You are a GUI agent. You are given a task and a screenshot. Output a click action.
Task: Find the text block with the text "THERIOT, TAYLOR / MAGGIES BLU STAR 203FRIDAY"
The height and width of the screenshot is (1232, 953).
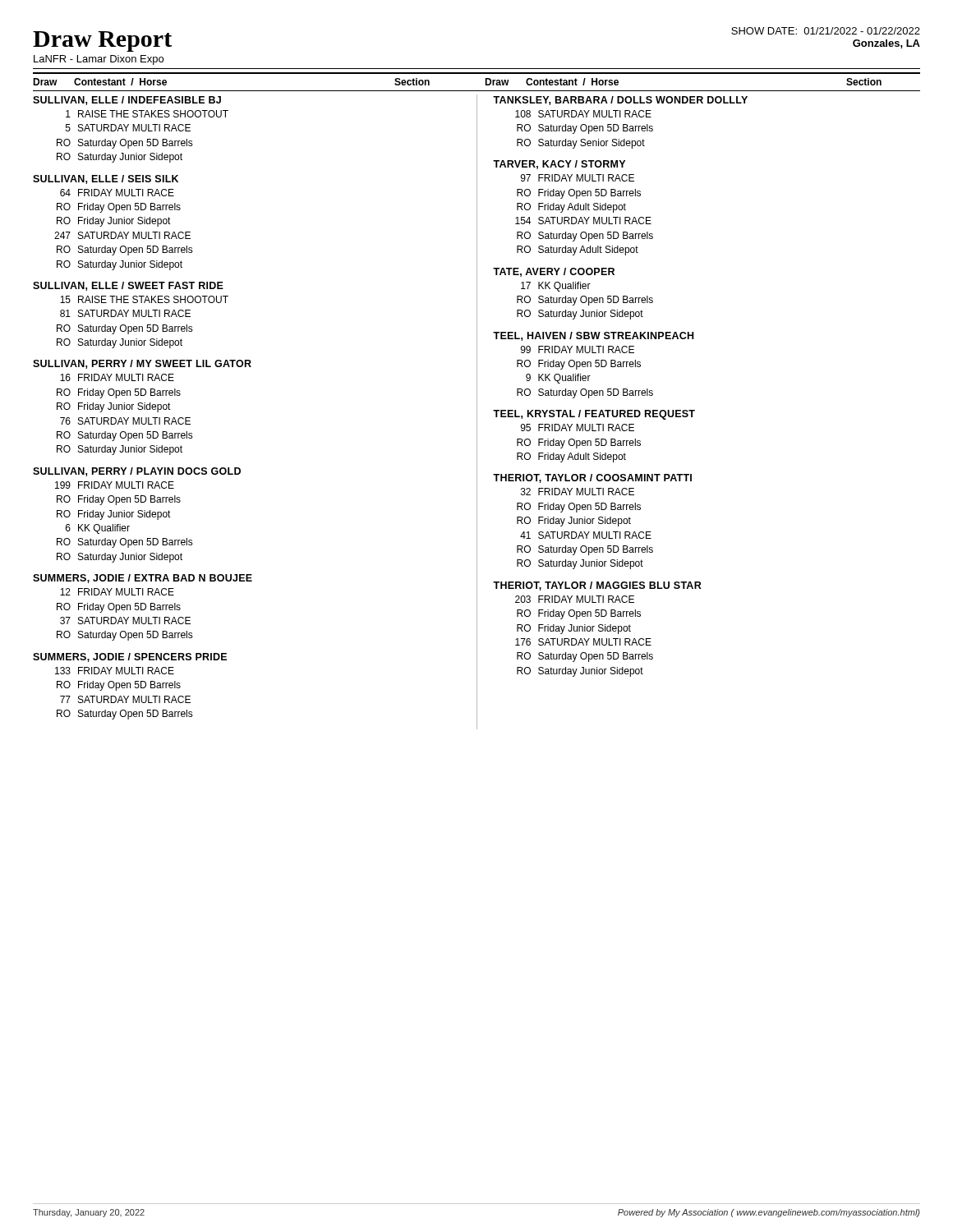597,586
